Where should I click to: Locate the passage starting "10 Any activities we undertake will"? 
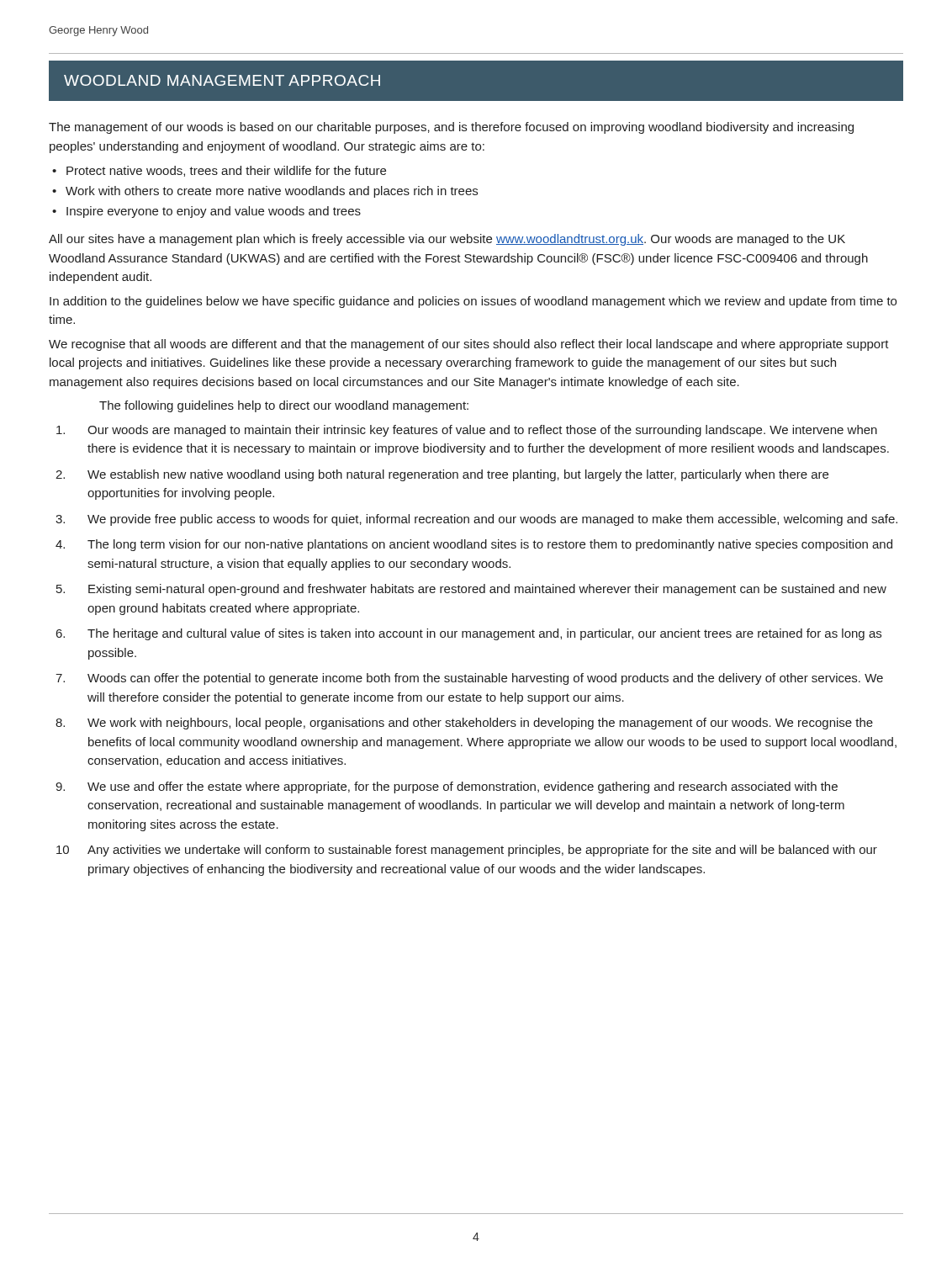476,859
